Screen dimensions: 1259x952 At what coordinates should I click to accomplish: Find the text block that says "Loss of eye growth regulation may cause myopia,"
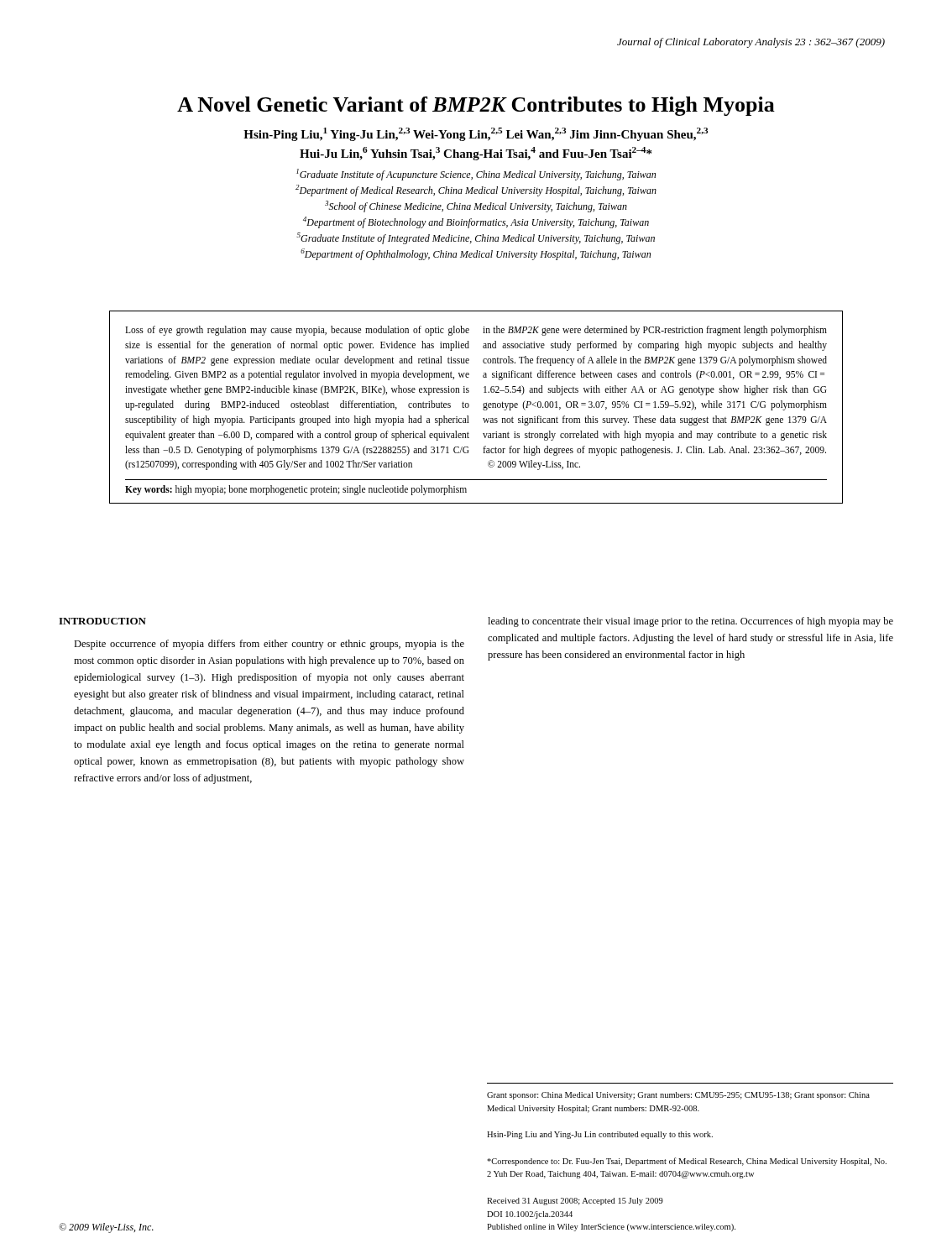(x=476, y=409)
